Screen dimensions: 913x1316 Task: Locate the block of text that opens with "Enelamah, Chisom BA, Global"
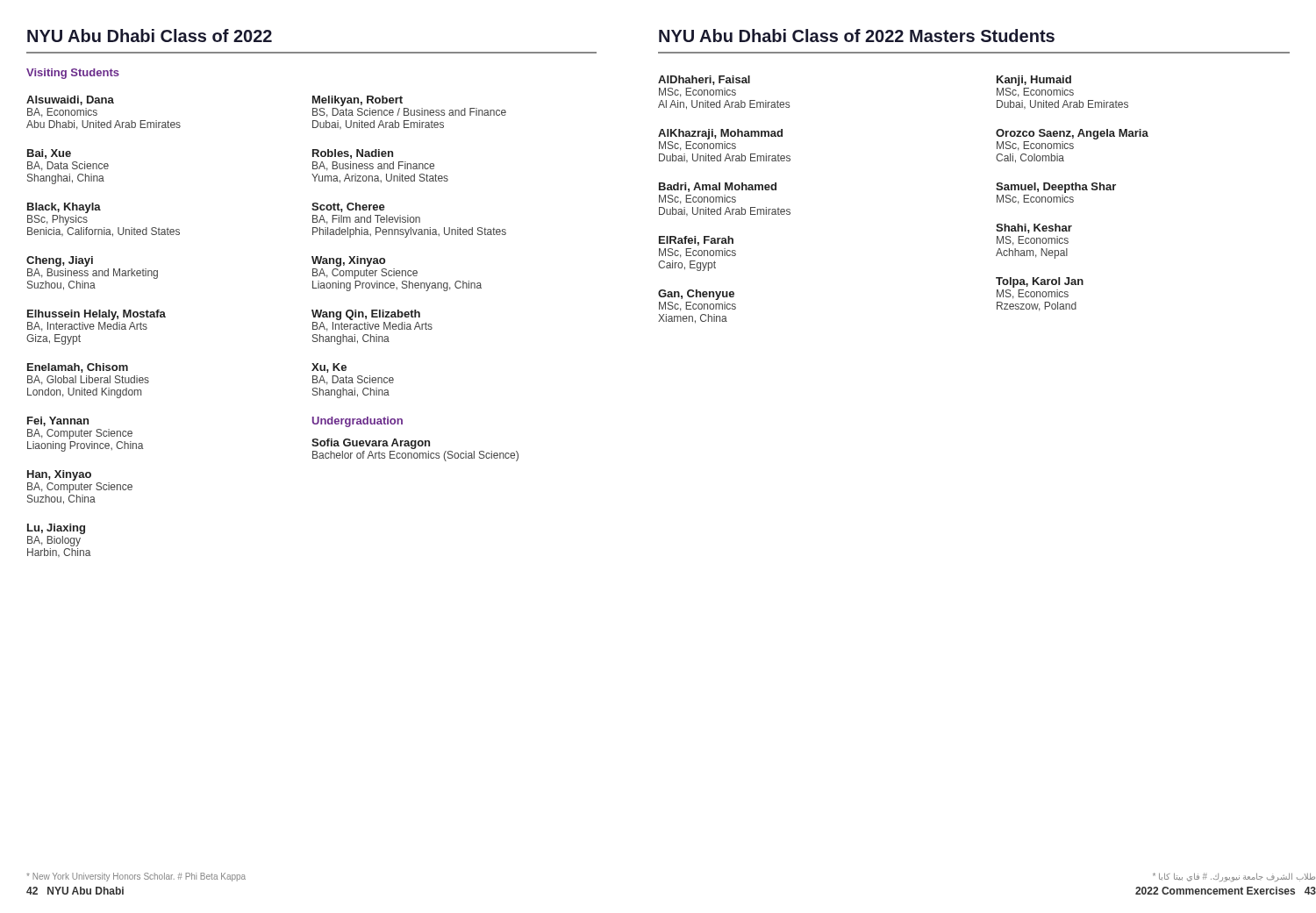tap(65, 368)
